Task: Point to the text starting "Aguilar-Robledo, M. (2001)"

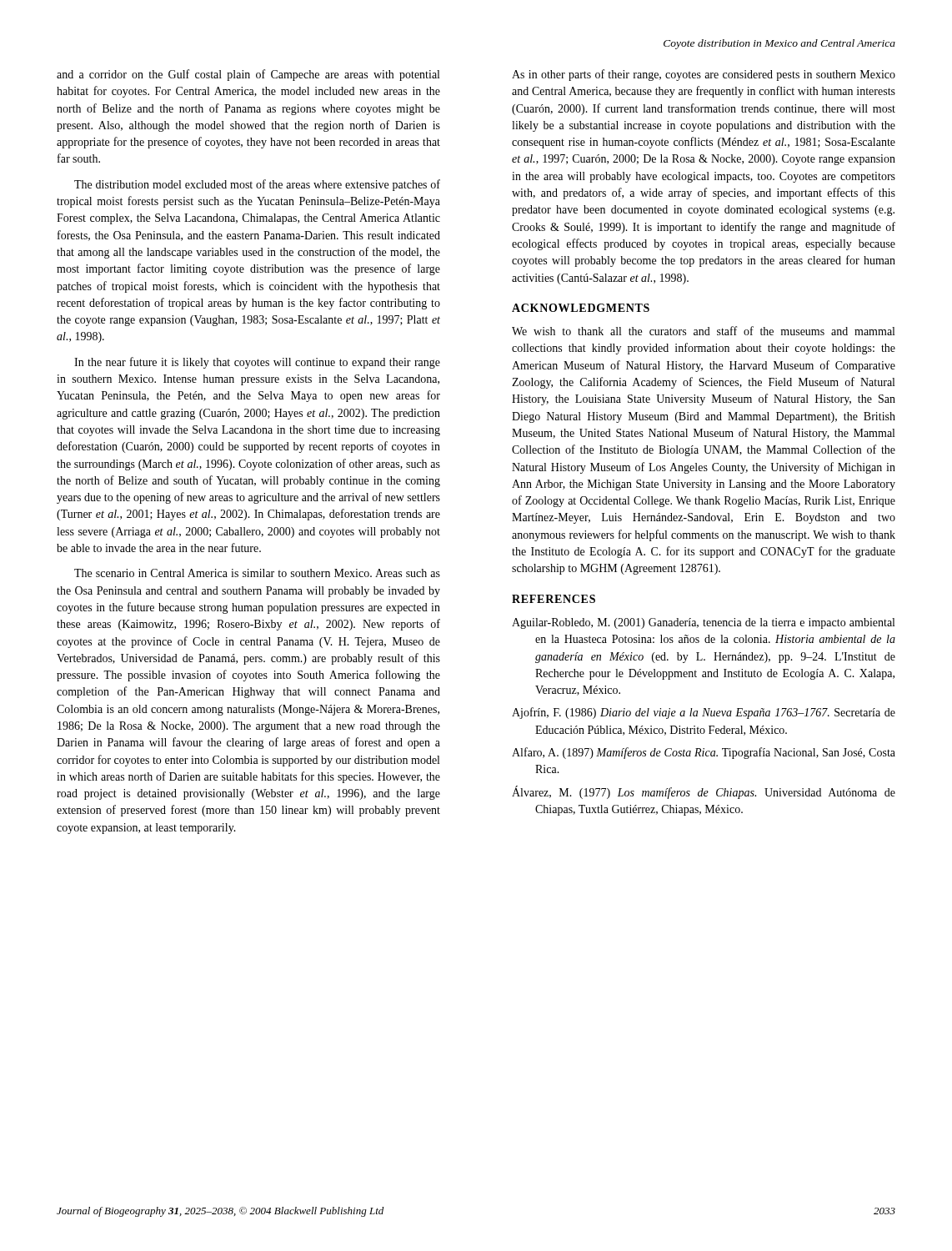Action: [704, 656]
